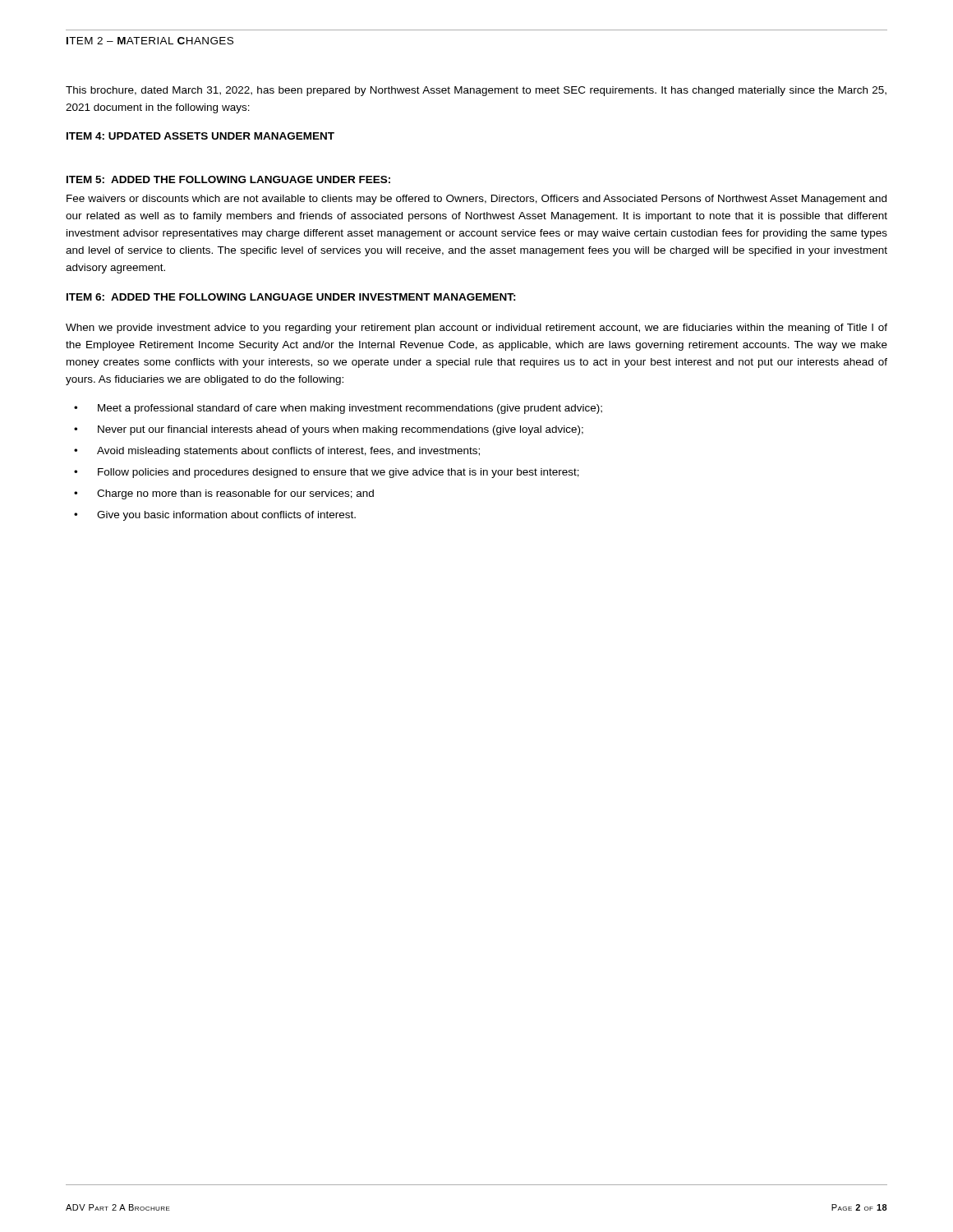The height and width of the screenshot is (1232, 953).
Task: Select the element starting "Item 6: Added the following language under"
Action: point(291,297)
